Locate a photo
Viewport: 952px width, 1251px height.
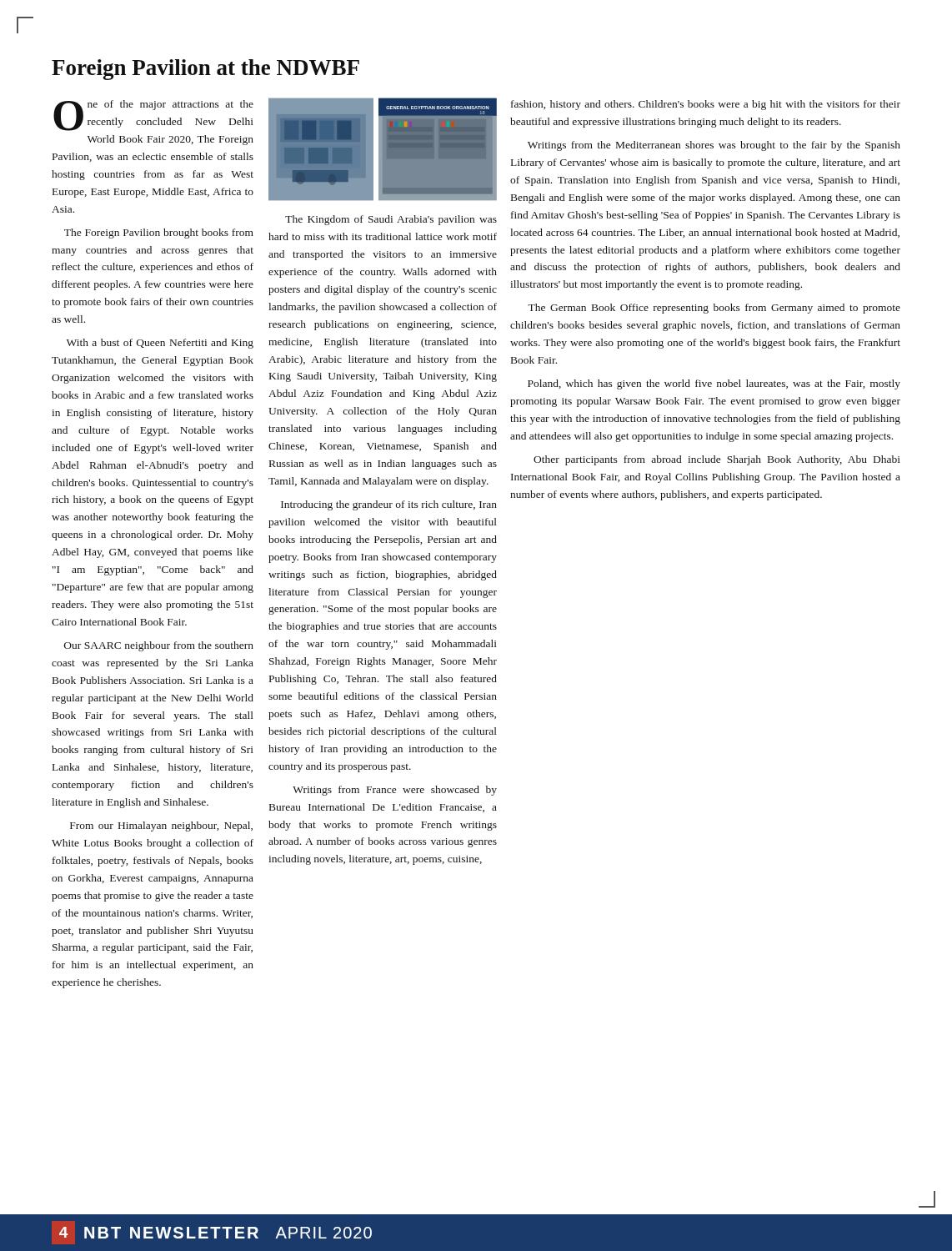tap(383, 149)
